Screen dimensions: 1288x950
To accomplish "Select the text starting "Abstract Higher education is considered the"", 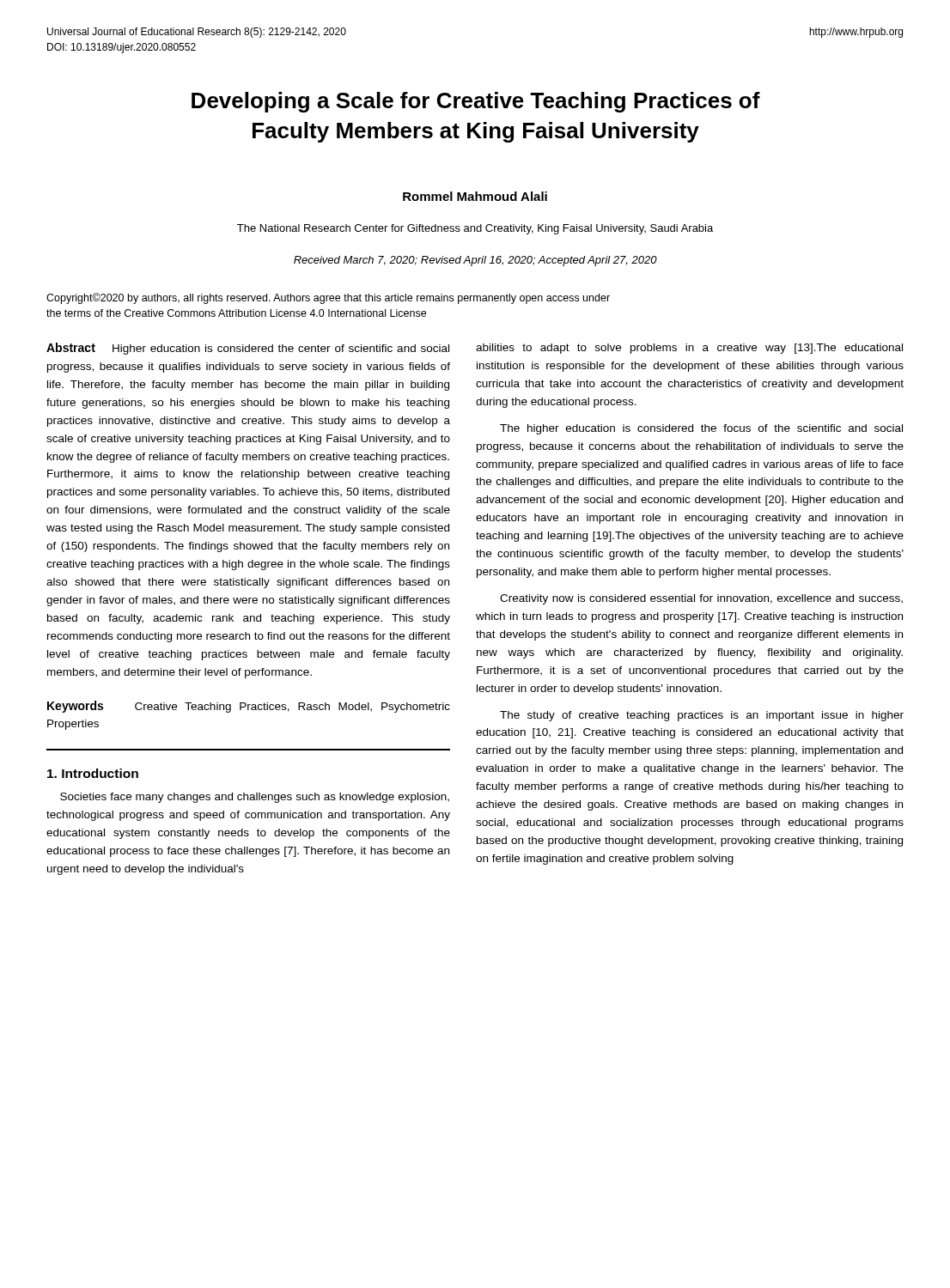I will pos(248,510).
